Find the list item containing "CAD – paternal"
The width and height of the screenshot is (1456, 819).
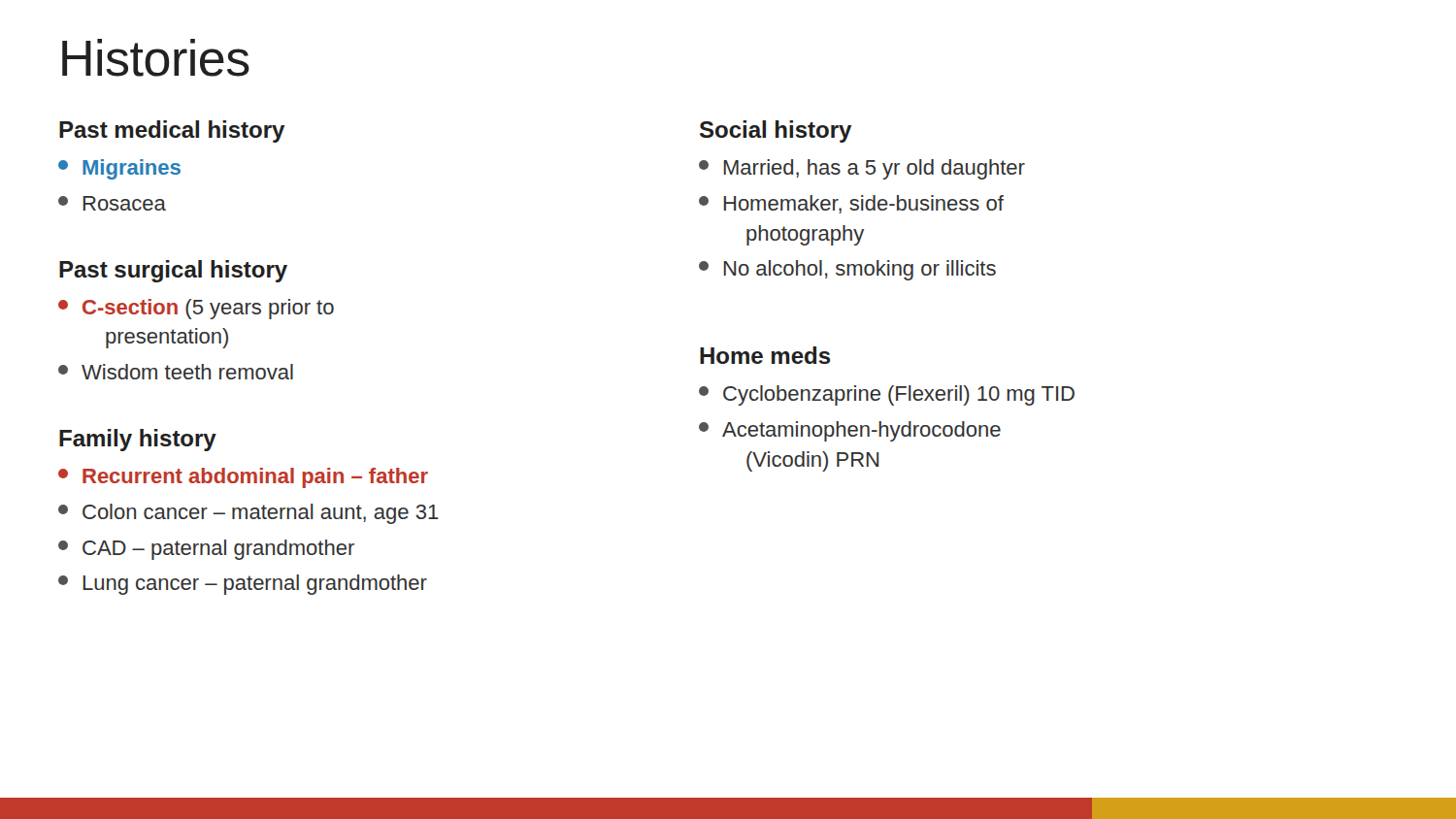click(359, 548)
